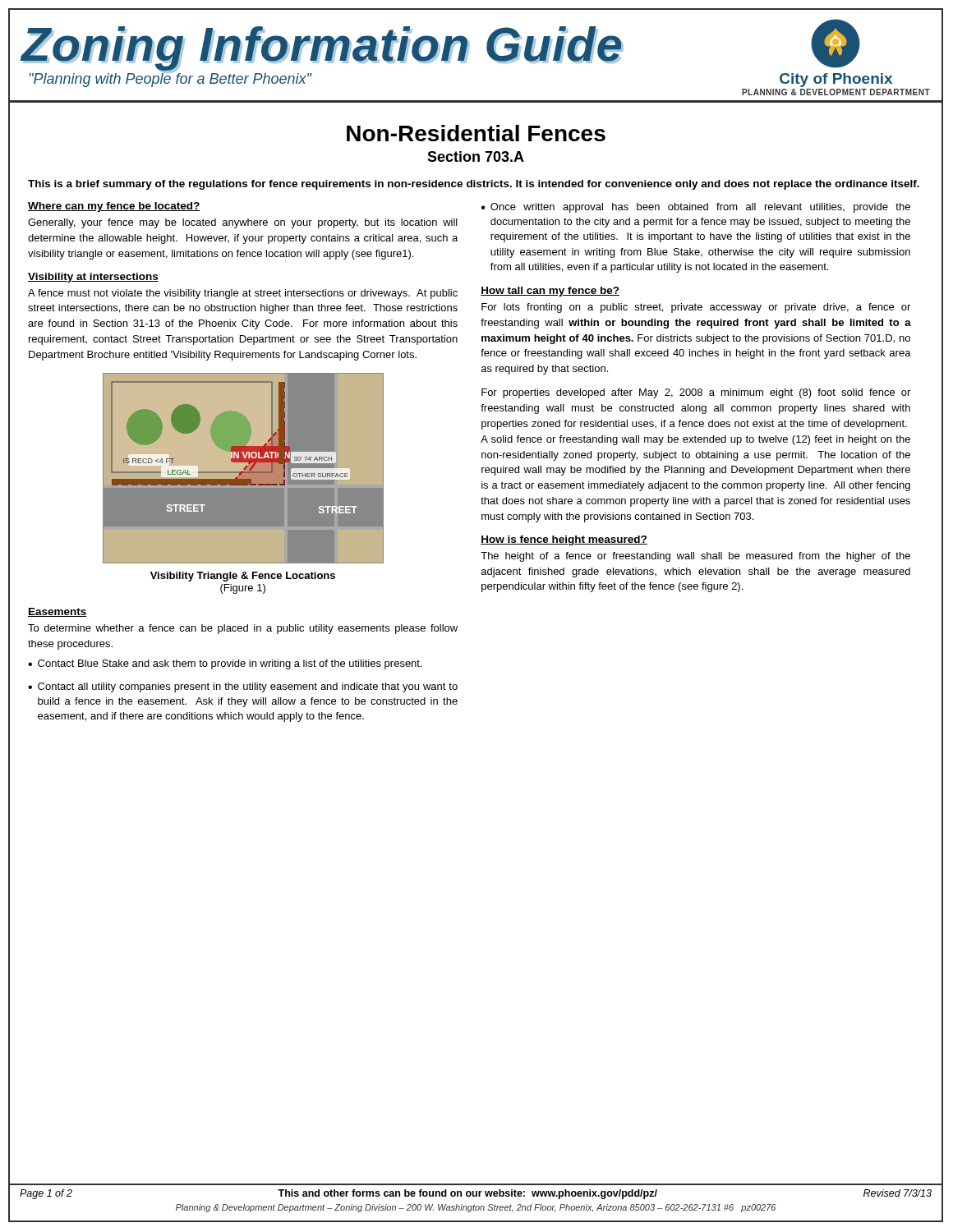The height and width of the screenshot is (1232, 953).
Task: Where is the passage that starts "For properties developed"?
Action: [x=696, y=455]
